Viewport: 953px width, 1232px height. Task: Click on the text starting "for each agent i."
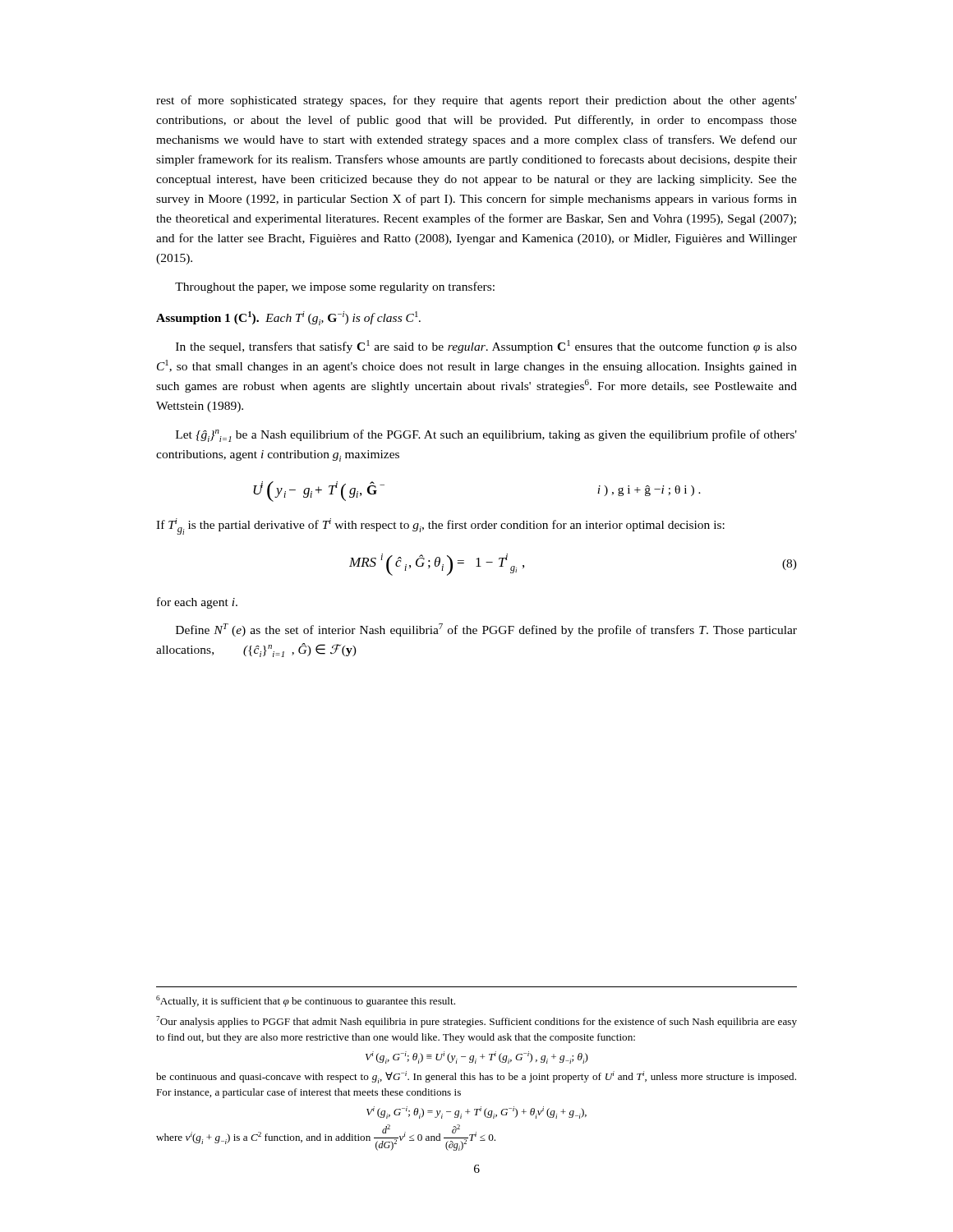click(x=197, y=603)
